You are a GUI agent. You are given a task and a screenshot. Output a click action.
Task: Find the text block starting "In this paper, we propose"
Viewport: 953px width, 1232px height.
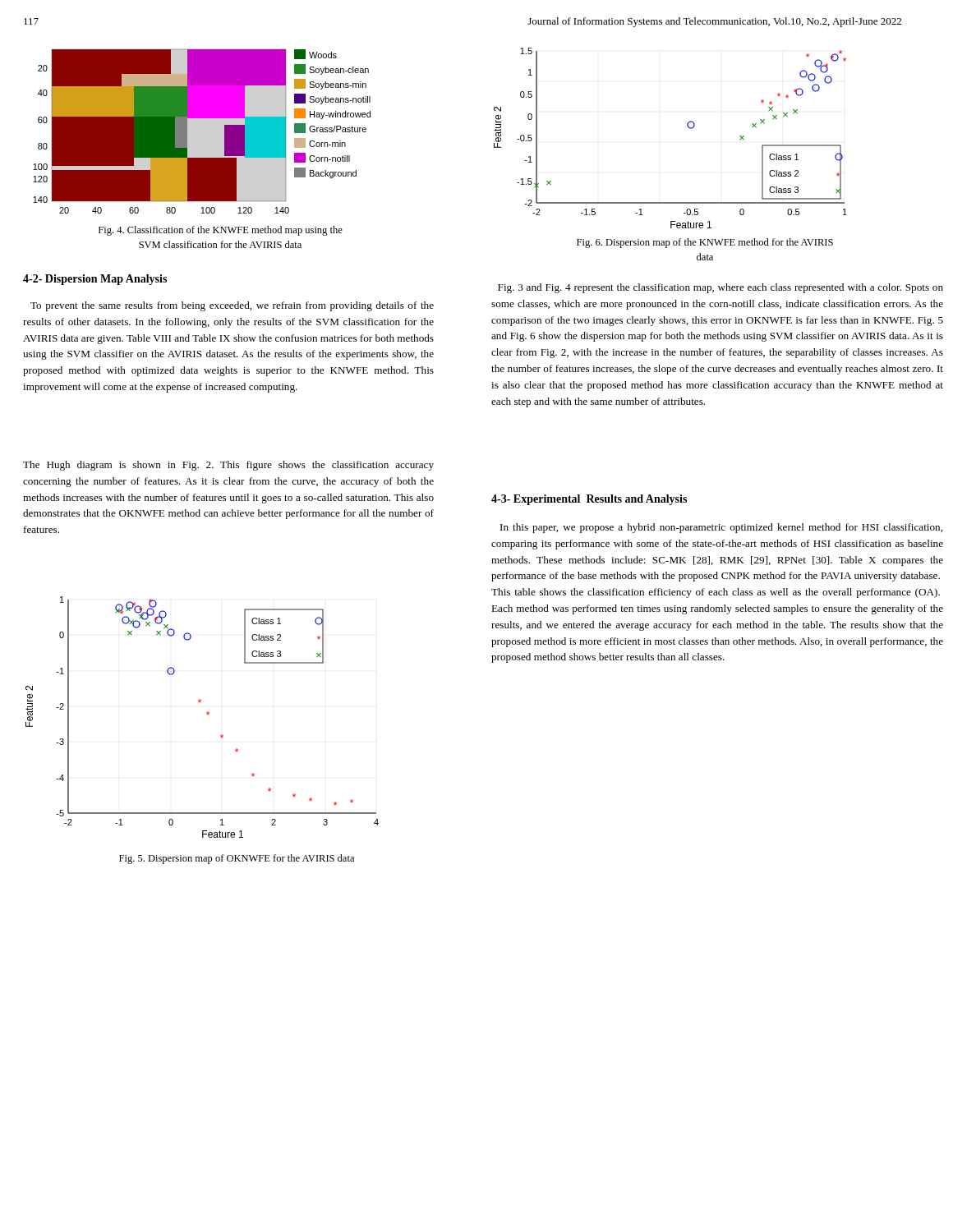pyautogui.click(x=717, y=592)
